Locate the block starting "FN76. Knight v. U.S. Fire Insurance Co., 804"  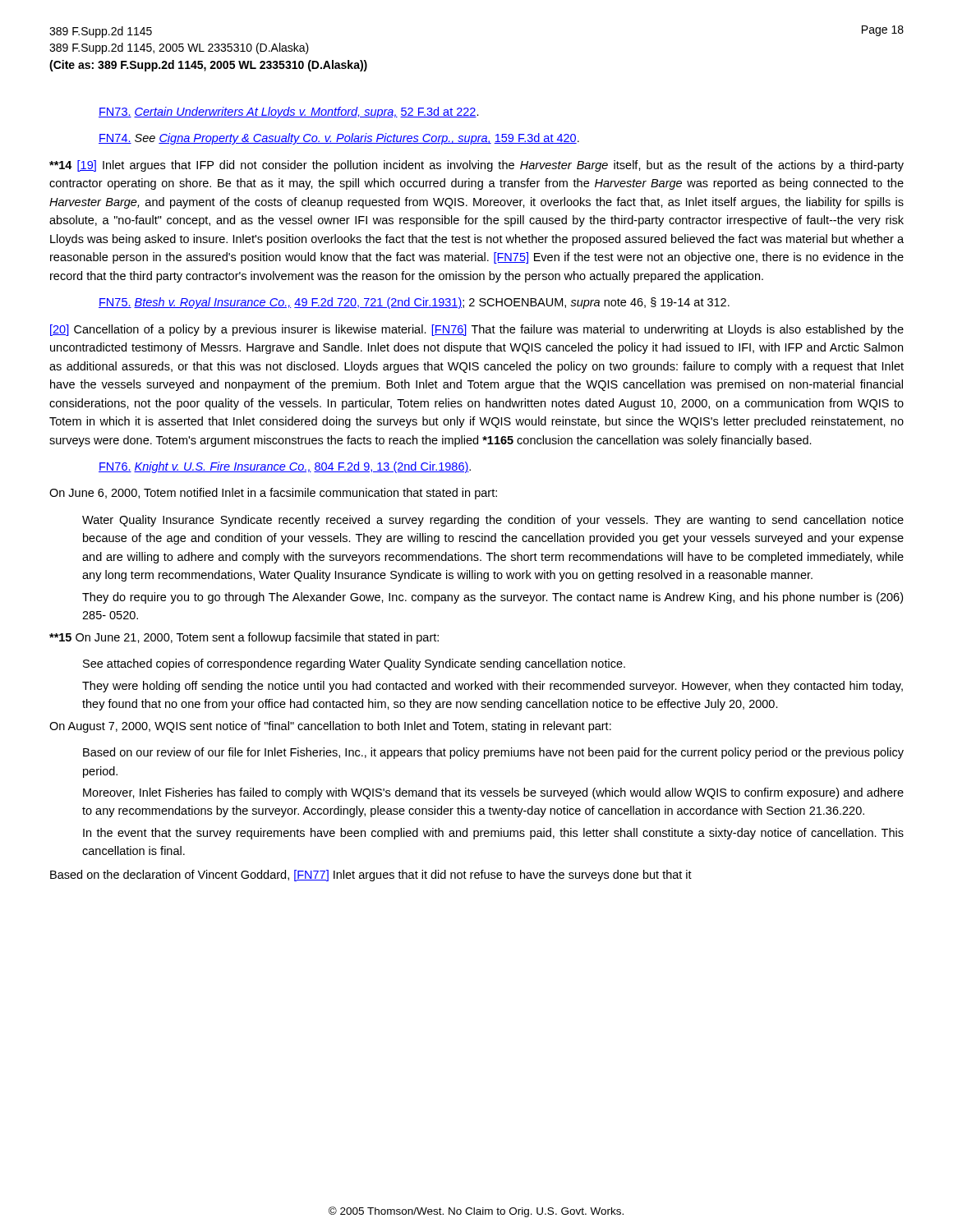[x=285, y=466]
